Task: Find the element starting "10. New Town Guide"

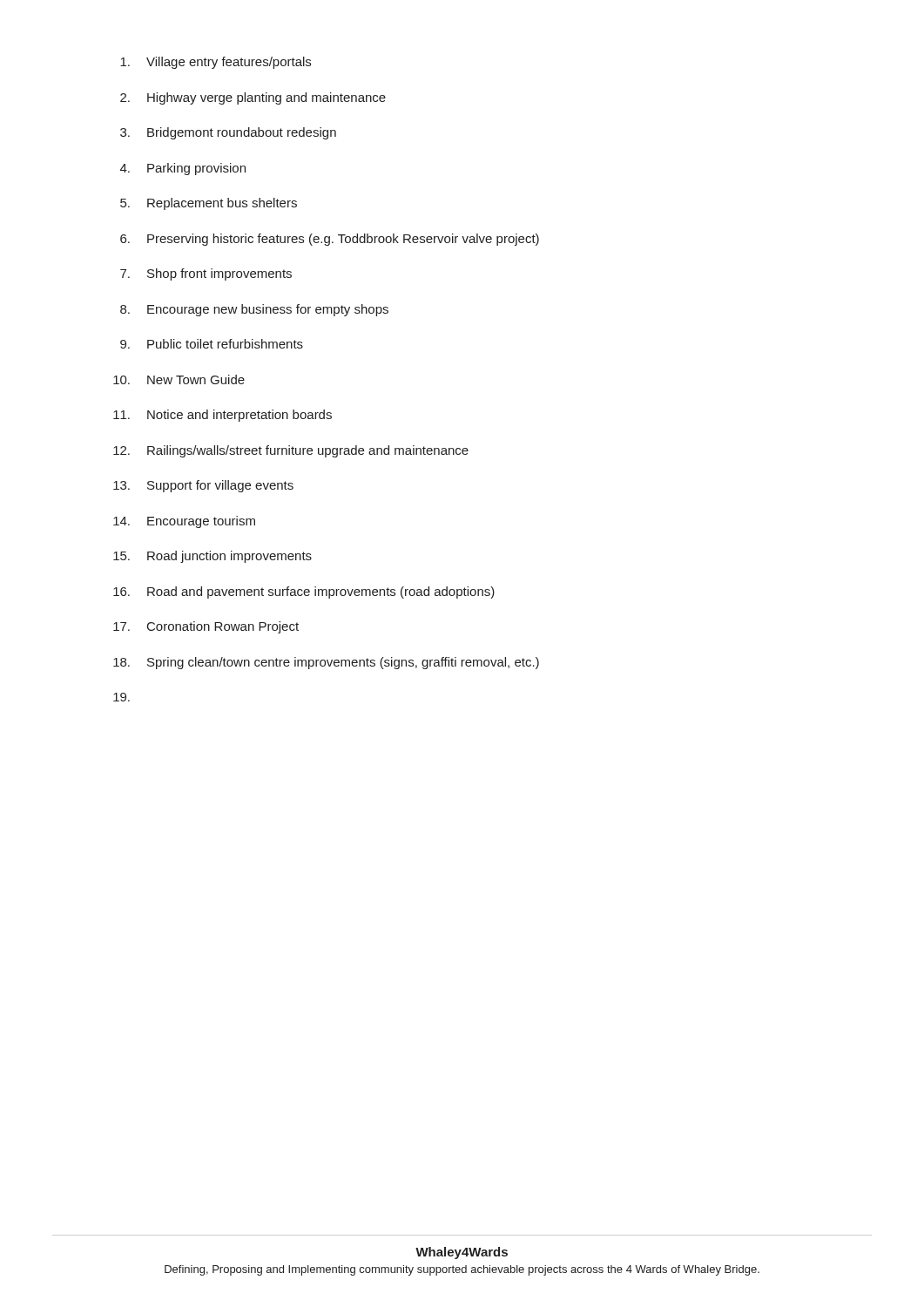Action: tap(166, 380)
